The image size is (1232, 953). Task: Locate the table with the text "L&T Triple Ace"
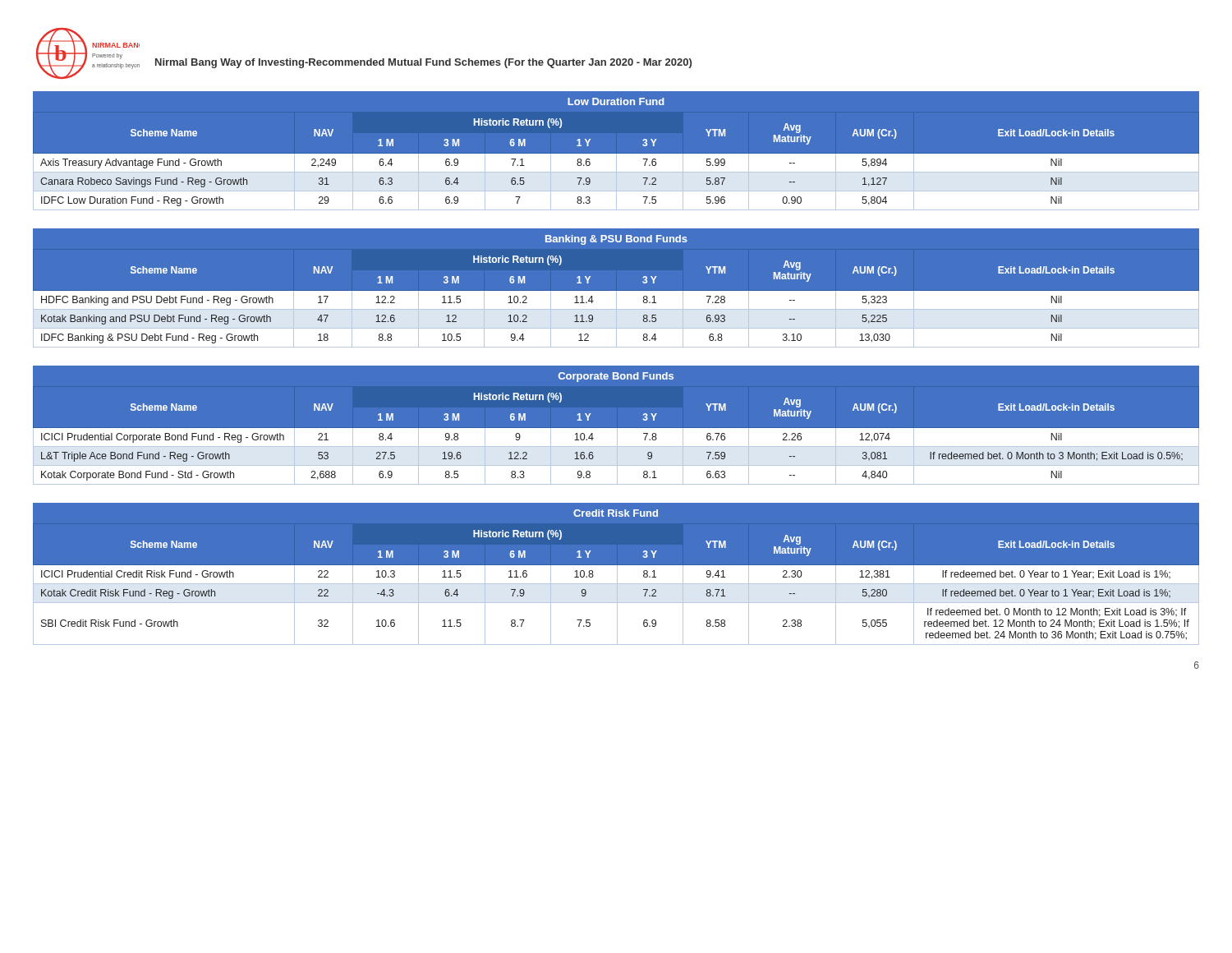(x=616, y=435)
